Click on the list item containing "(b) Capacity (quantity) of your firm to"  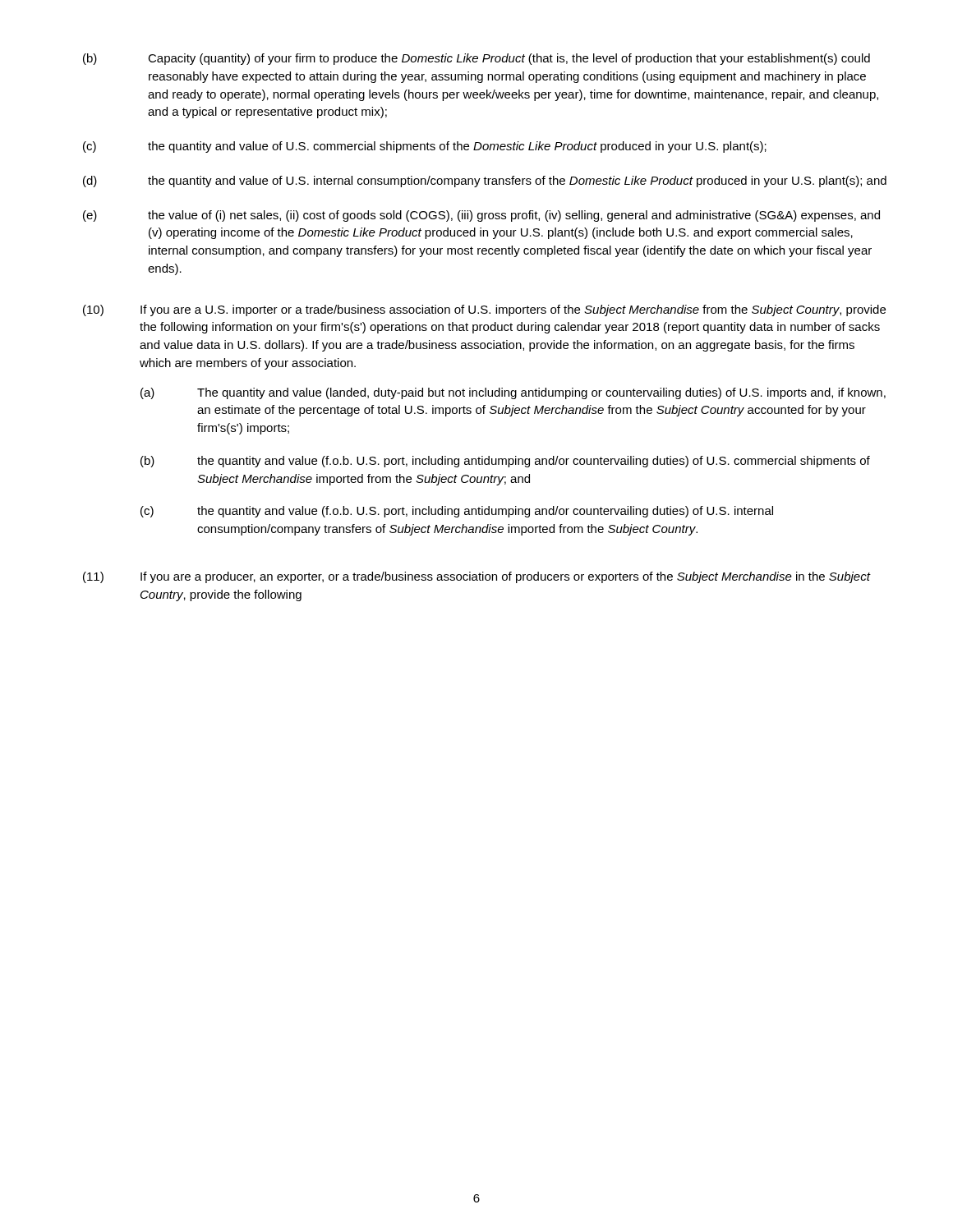pyautogui.click(x=485, y=85)
